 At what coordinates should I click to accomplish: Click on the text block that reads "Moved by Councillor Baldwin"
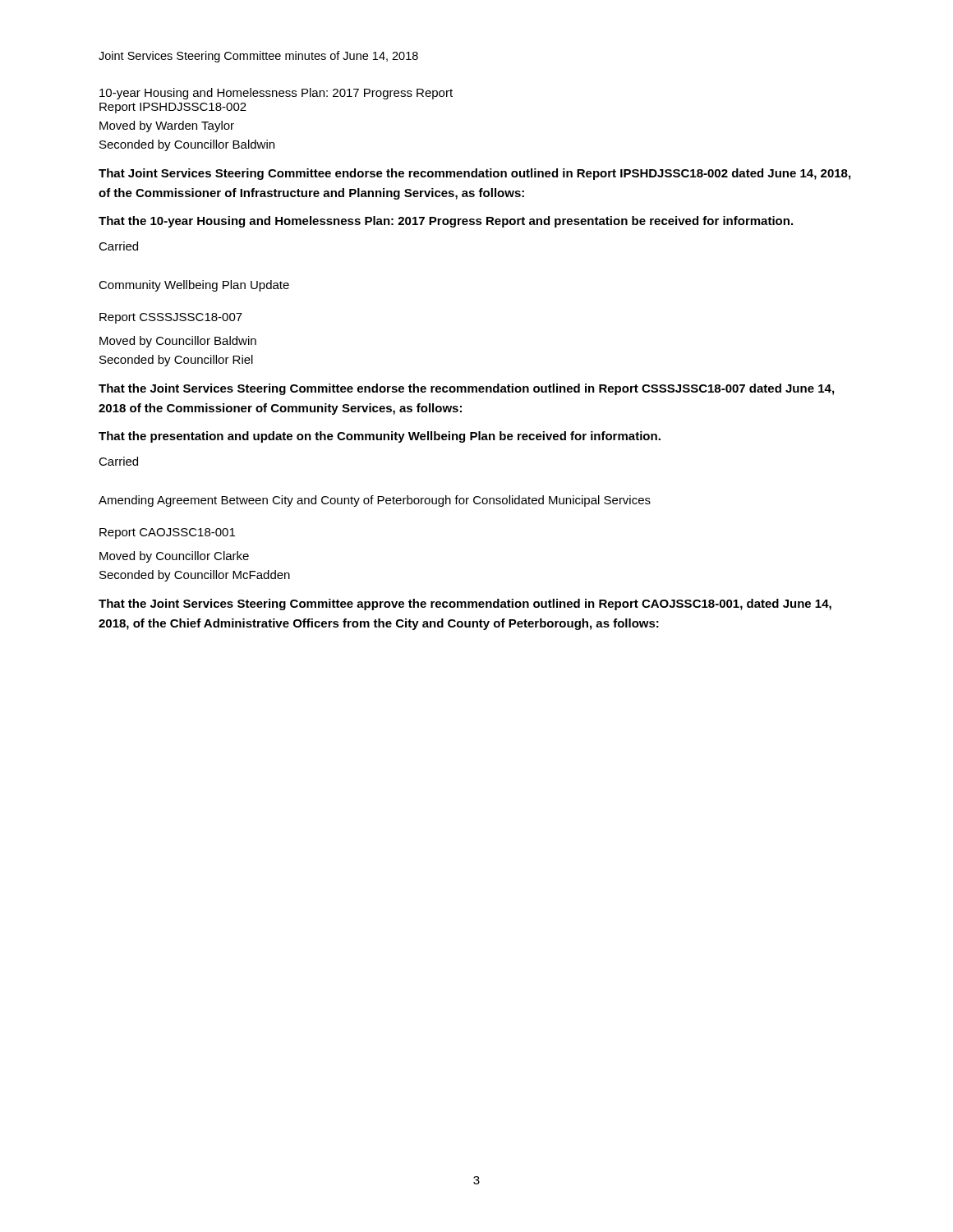click(x=178, y=350)
